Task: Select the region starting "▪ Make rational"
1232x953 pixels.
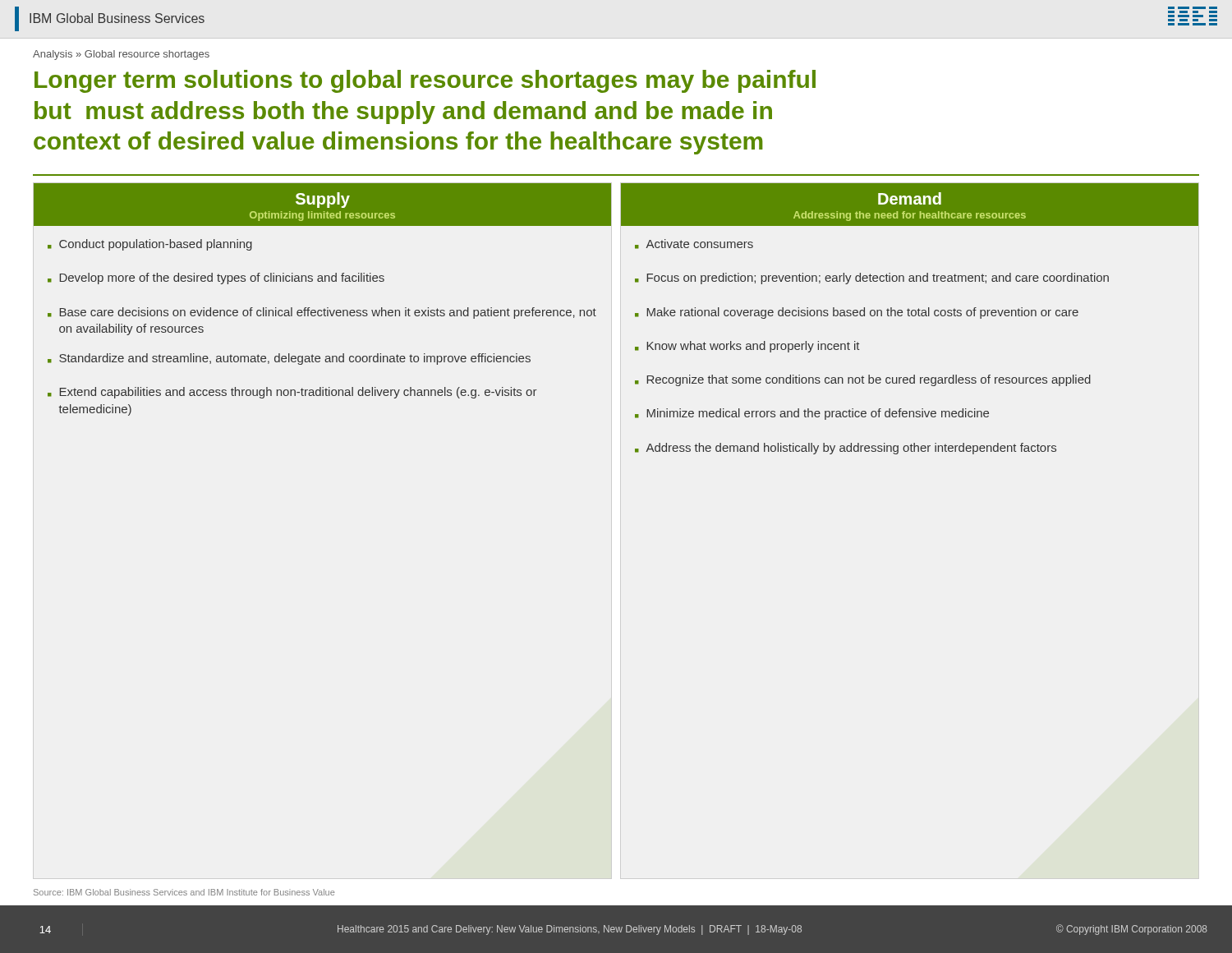Action: (x=856, y=314)
